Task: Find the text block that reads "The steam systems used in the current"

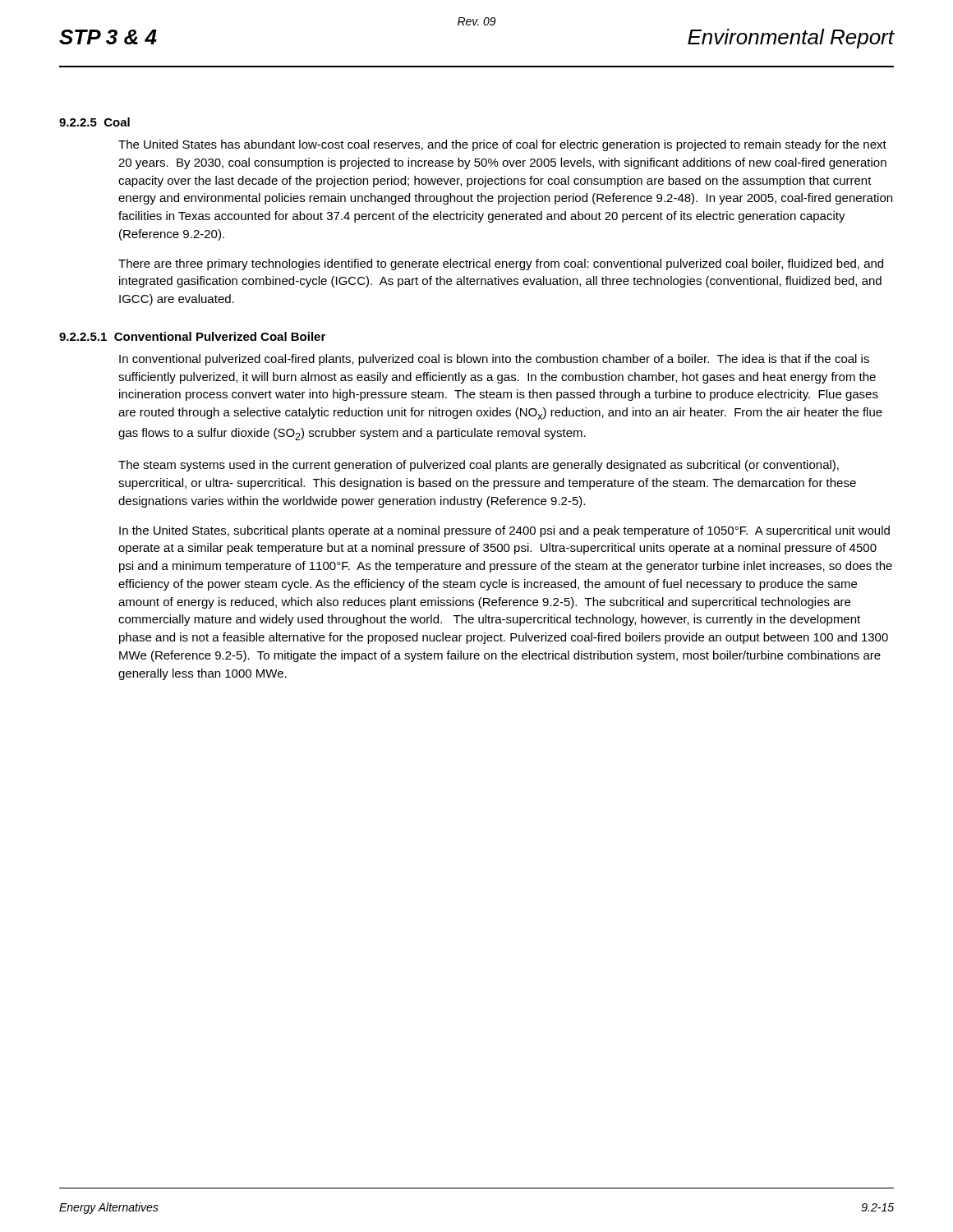Action: click(487, 483)
